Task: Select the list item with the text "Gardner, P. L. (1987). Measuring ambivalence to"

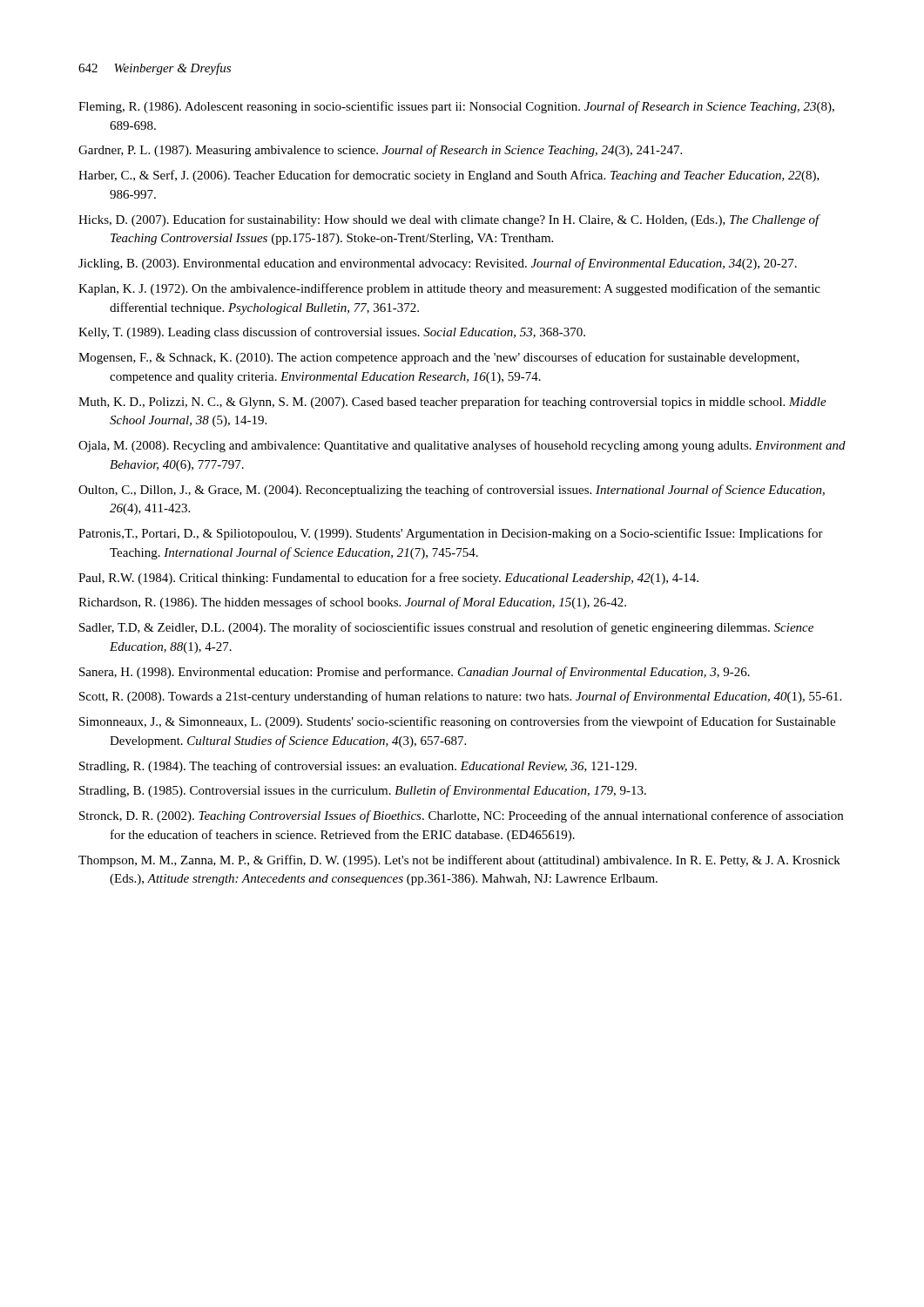Action: click(x=381, y=150)
